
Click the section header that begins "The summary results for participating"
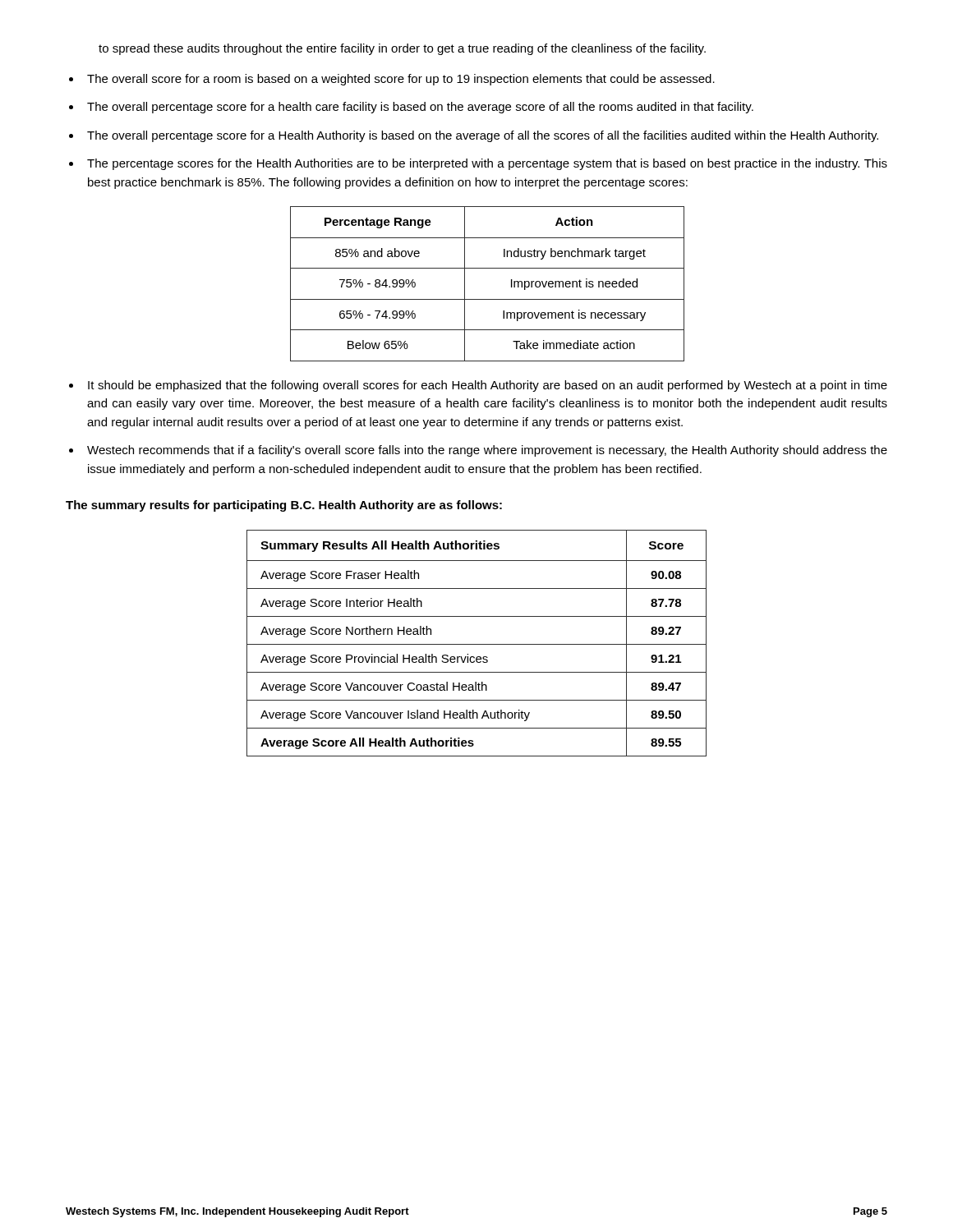point(284,505)
